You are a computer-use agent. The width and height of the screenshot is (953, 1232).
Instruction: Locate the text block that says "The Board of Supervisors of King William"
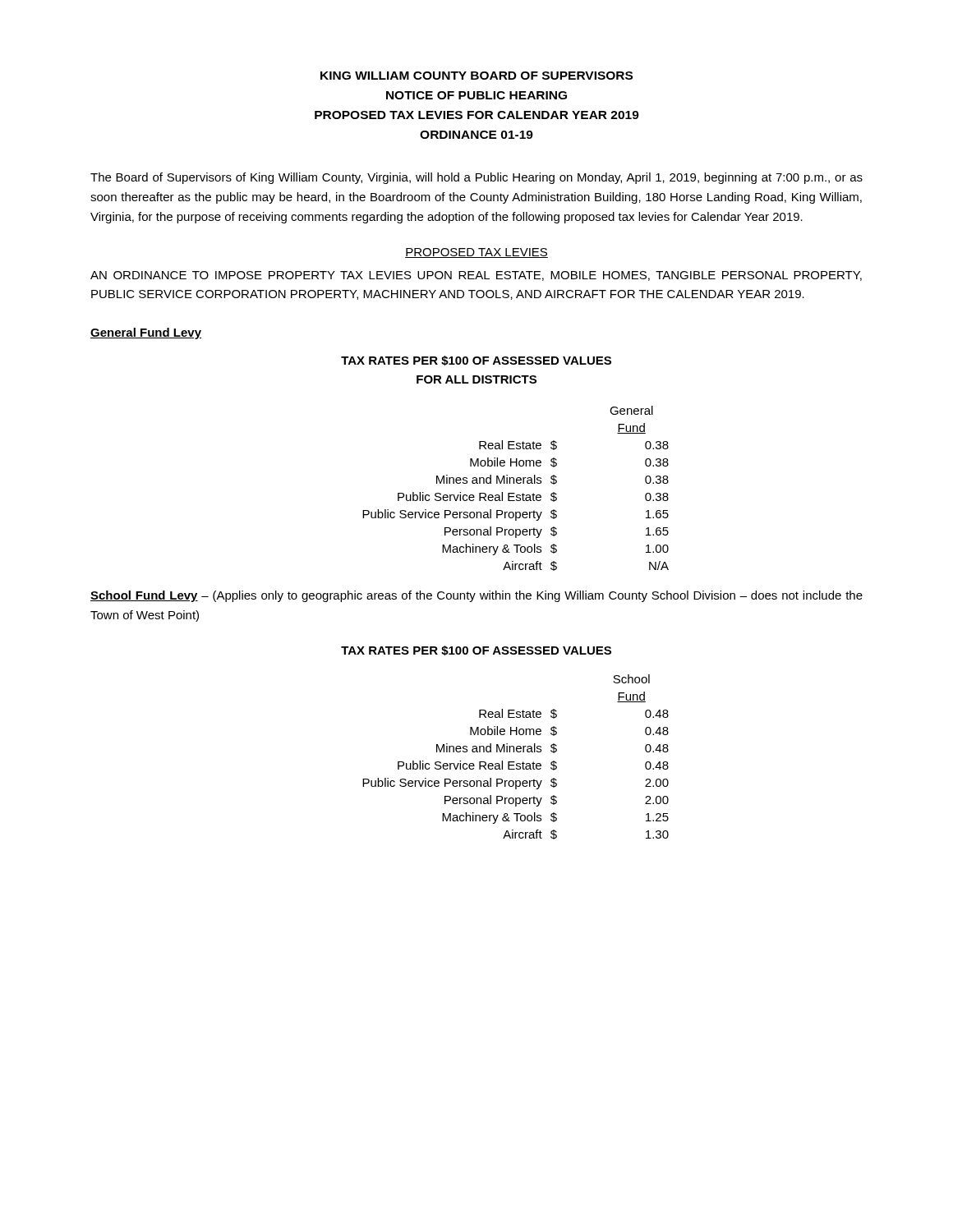pyautogui.click(x=476, y=197)
